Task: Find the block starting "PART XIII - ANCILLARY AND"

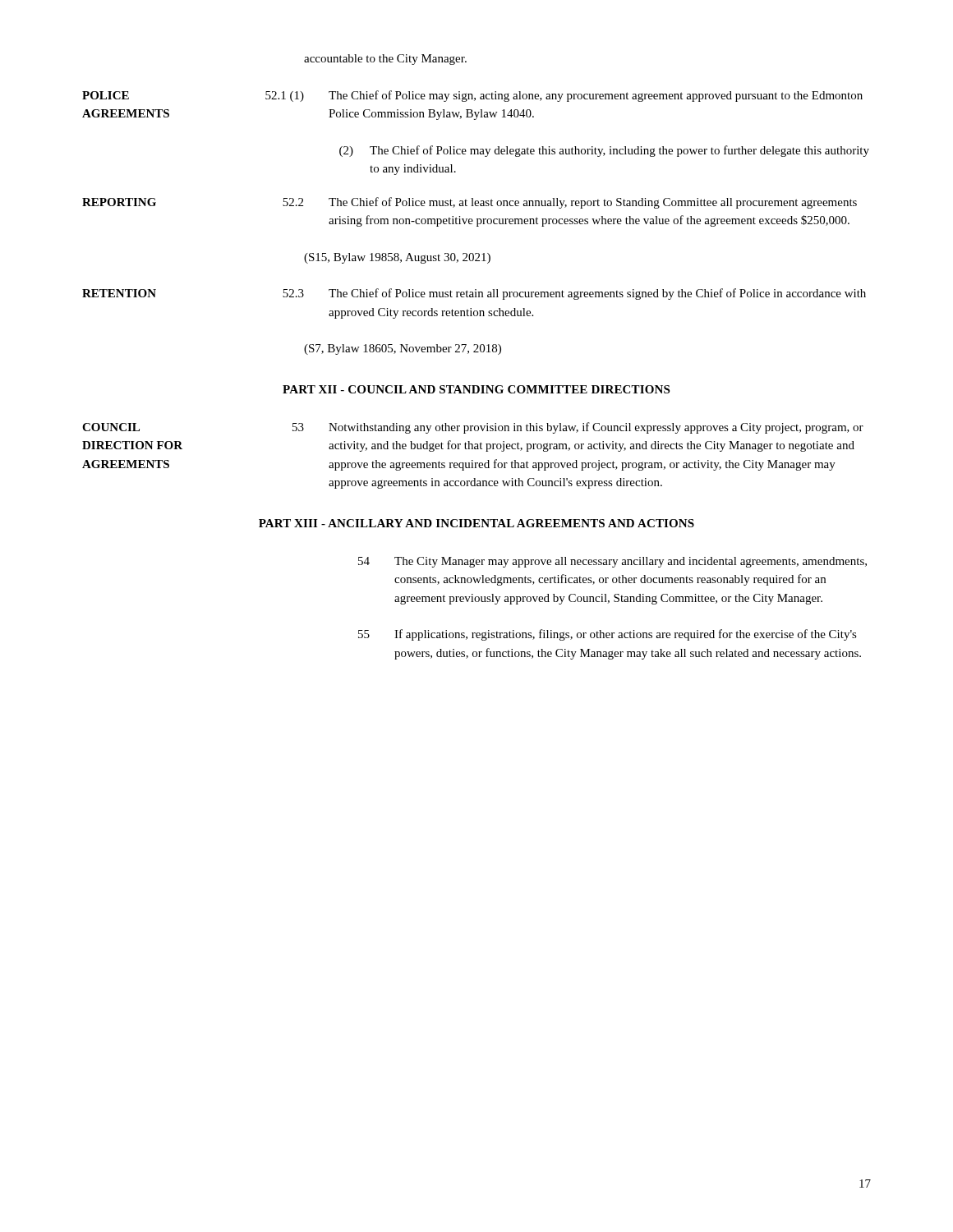Action: [x=476, y=523]
